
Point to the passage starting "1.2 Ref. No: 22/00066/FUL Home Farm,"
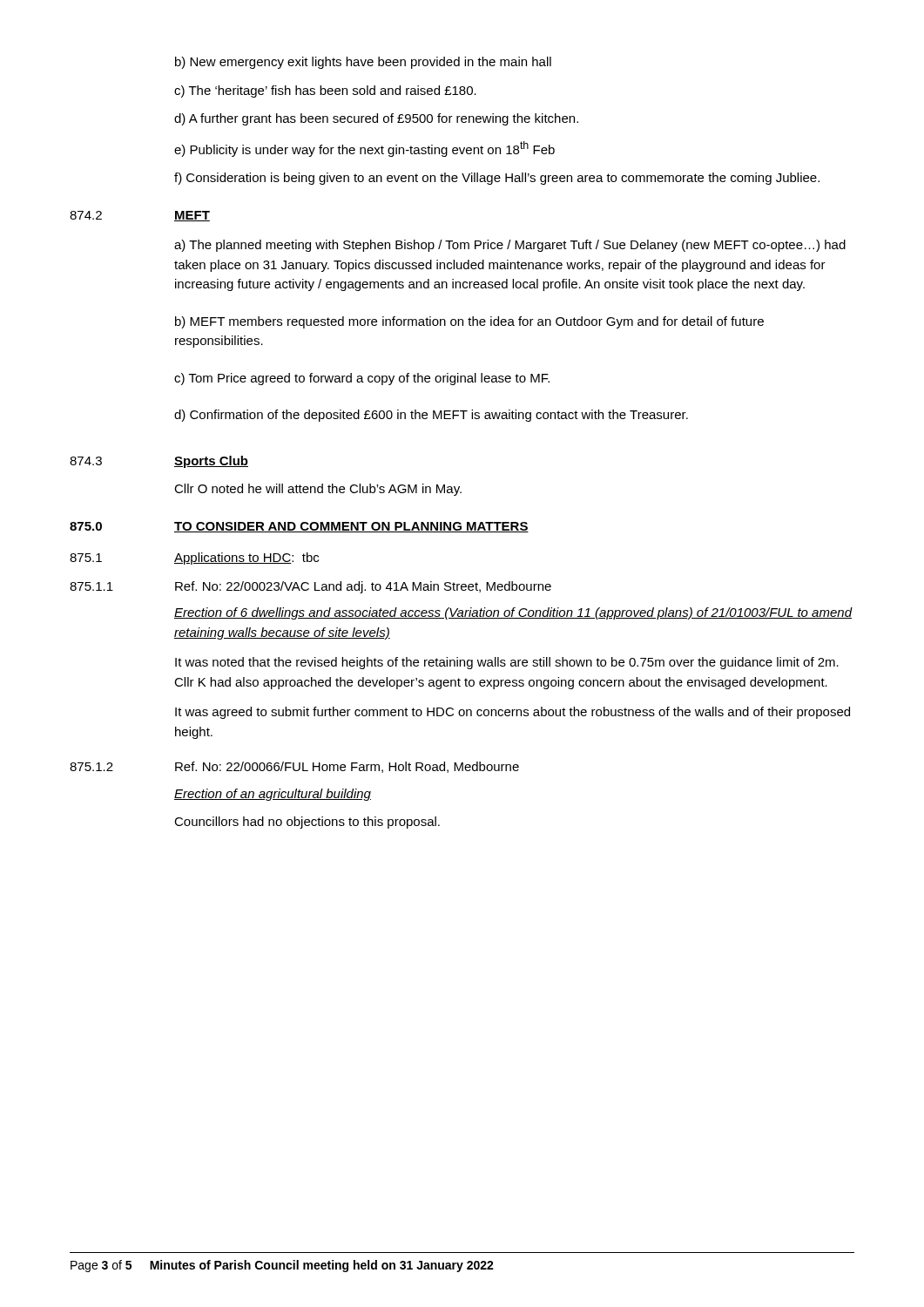(462, 767)
